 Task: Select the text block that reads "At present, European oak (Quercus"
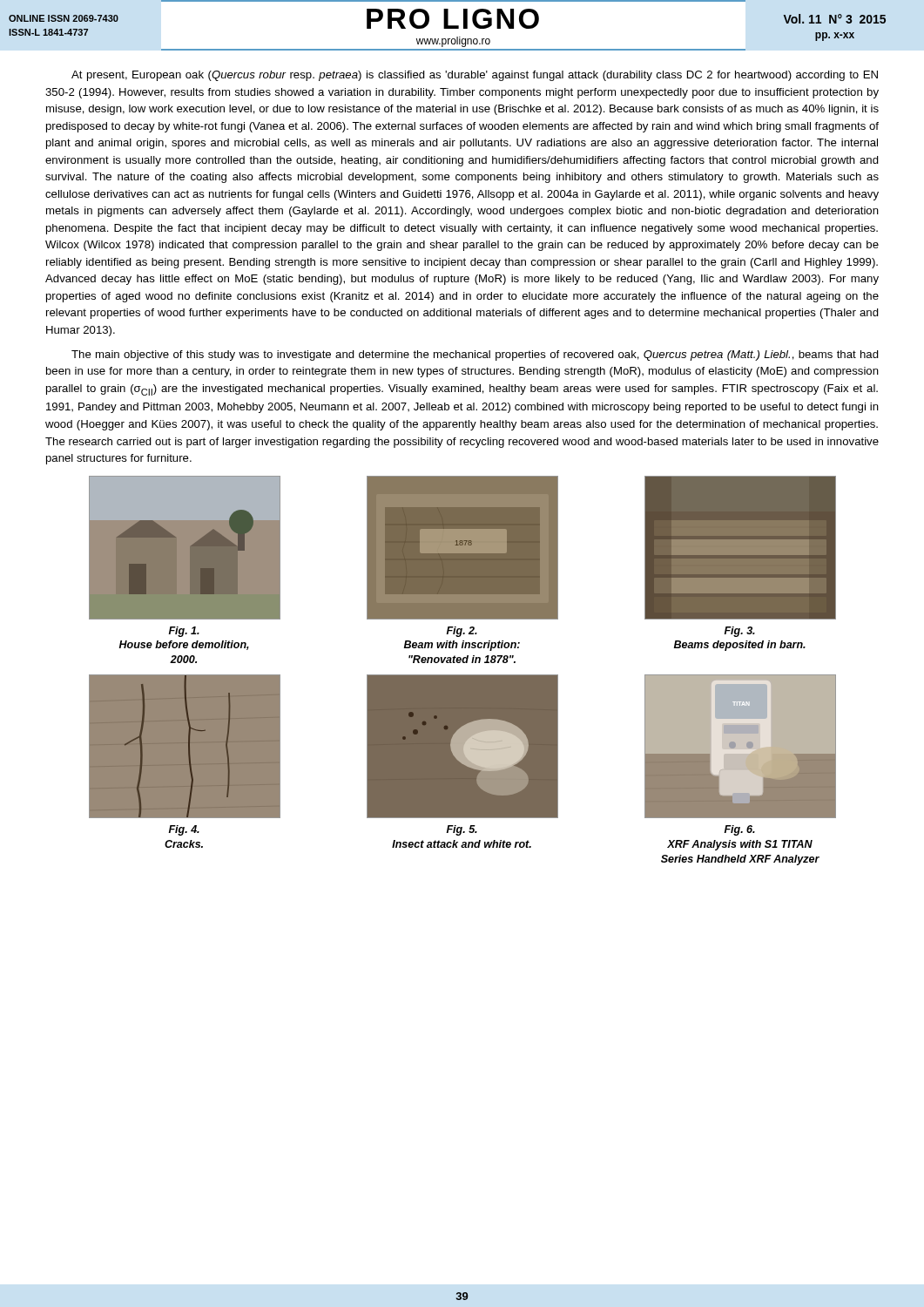462,266
